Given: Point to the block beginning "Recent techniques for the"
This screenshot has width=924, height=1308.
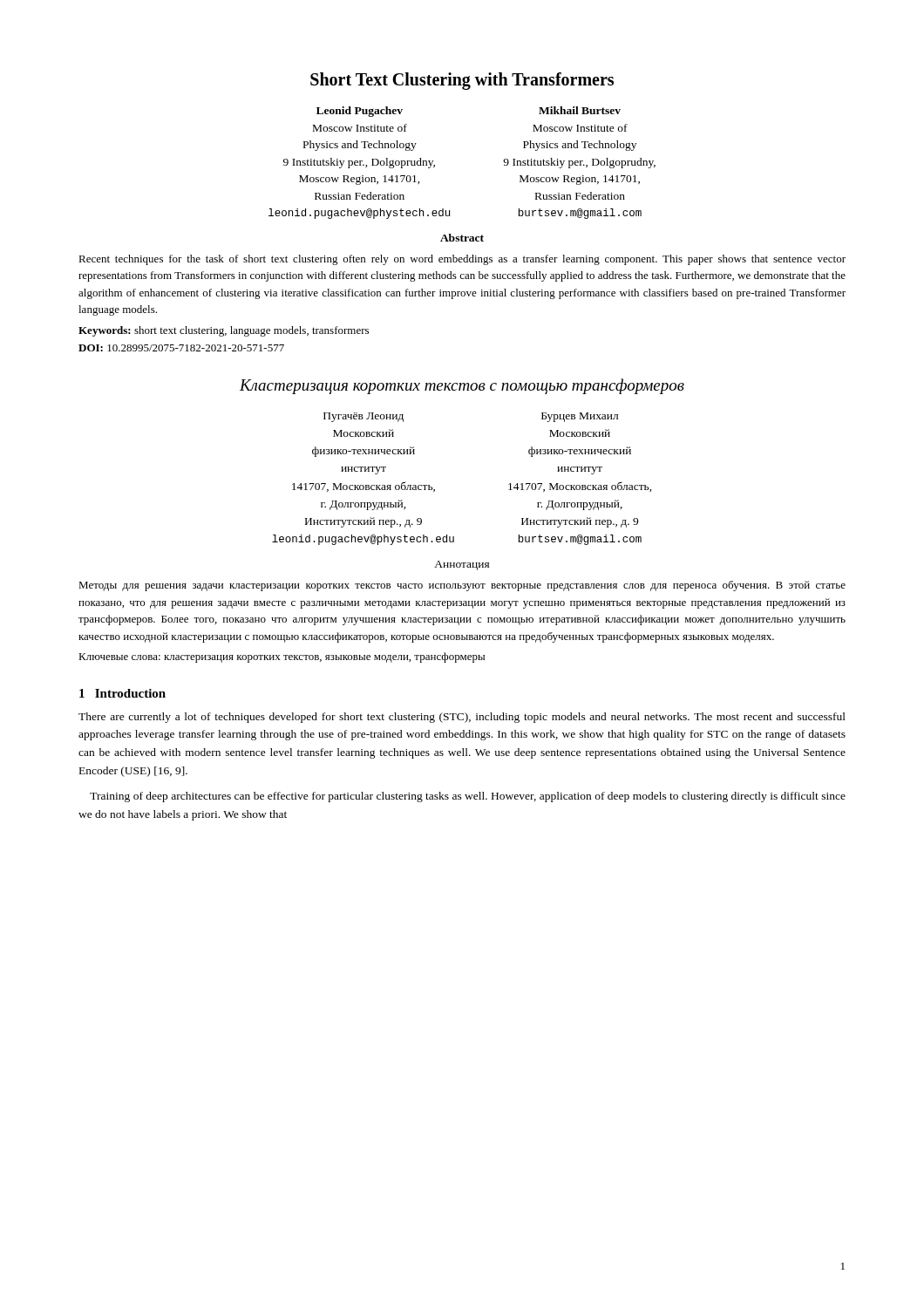Looking at the screenshot, I should tap(462, 284).
